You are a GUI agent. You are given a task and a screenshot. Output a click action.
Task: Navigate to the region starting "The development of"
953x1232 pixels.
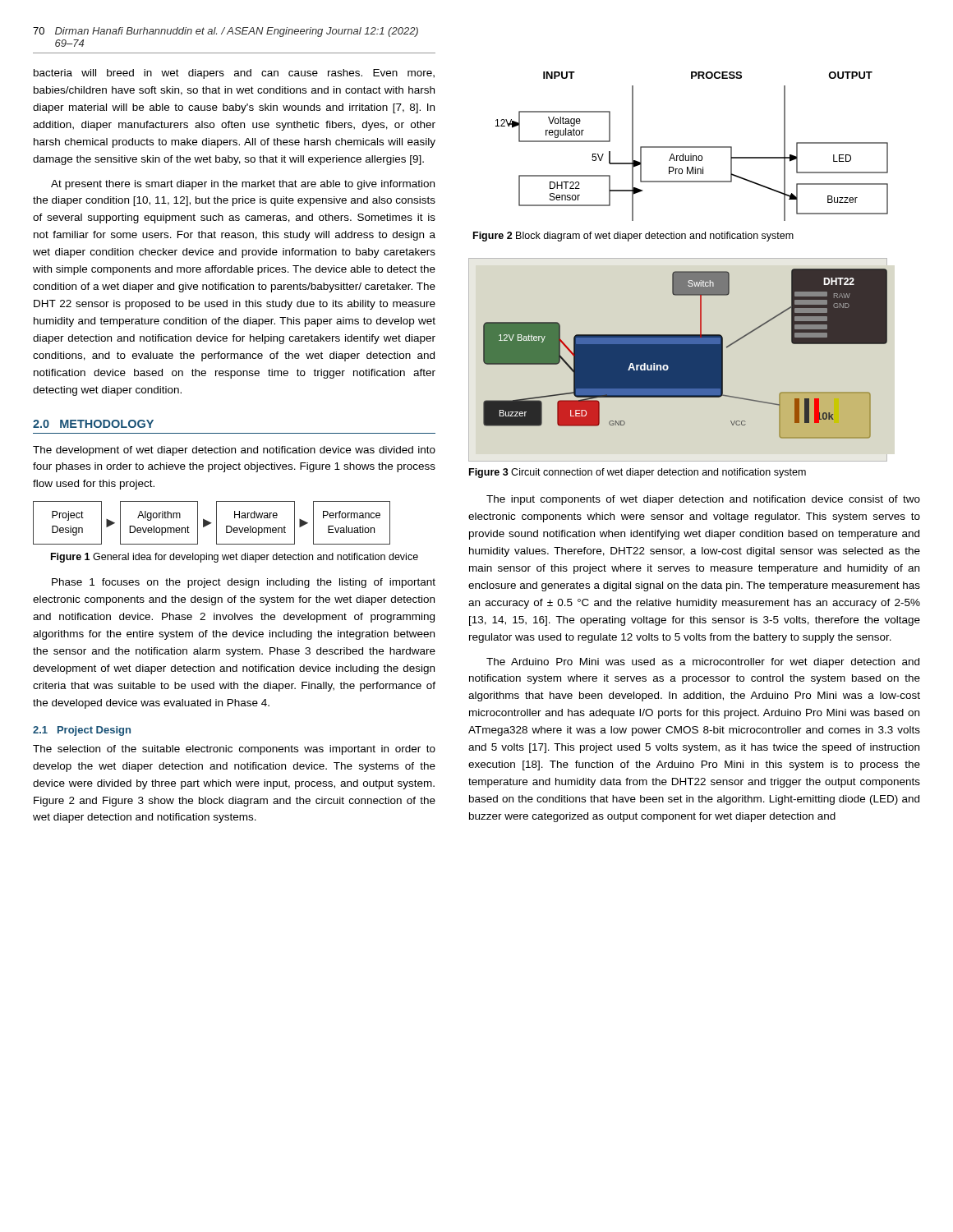(234, 467)
